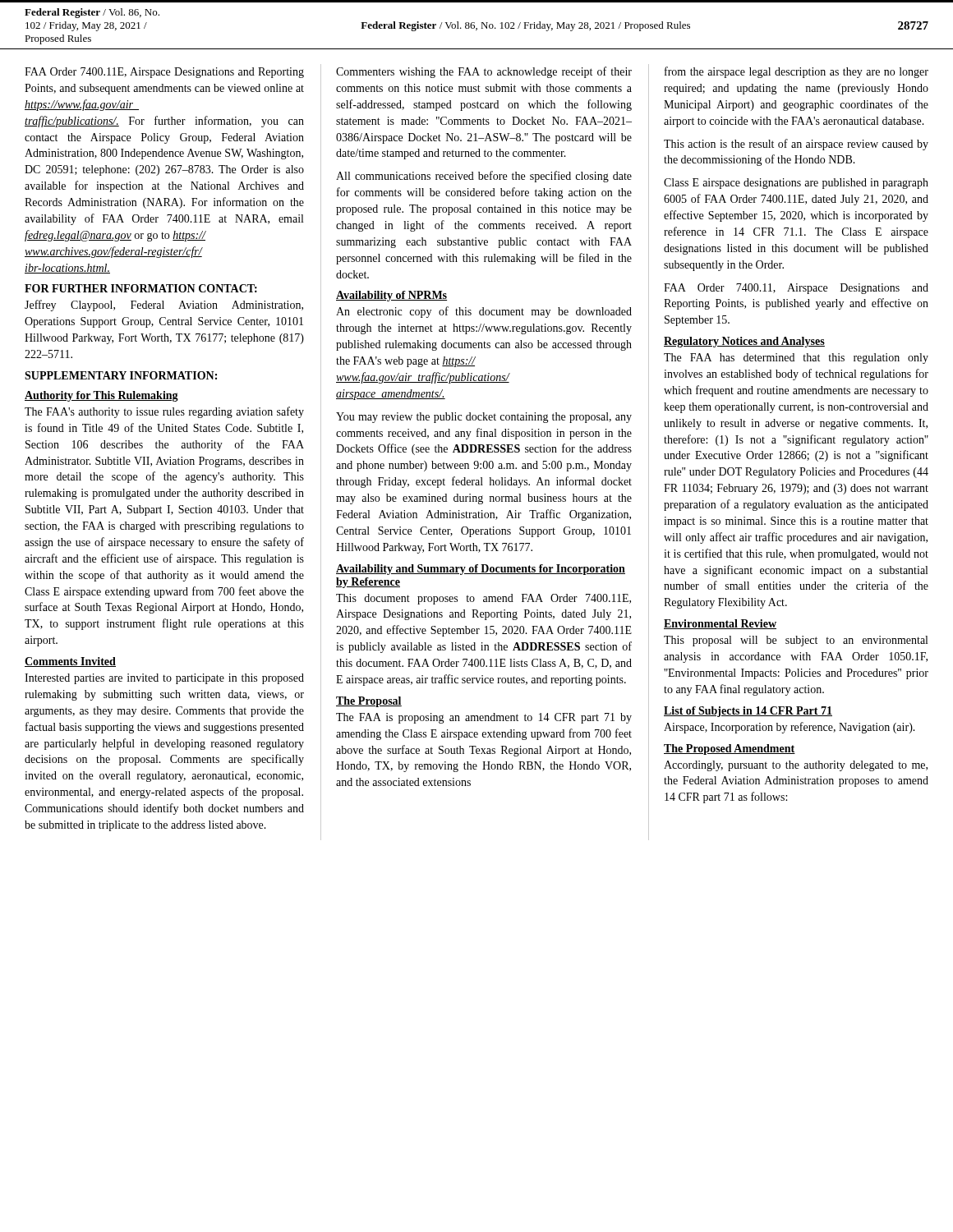Image resolution: width=953 pixels, height=1232 pixels.
Task: Find the text block starting "from the airspace legal description as they are"
Action: [796, 96]
